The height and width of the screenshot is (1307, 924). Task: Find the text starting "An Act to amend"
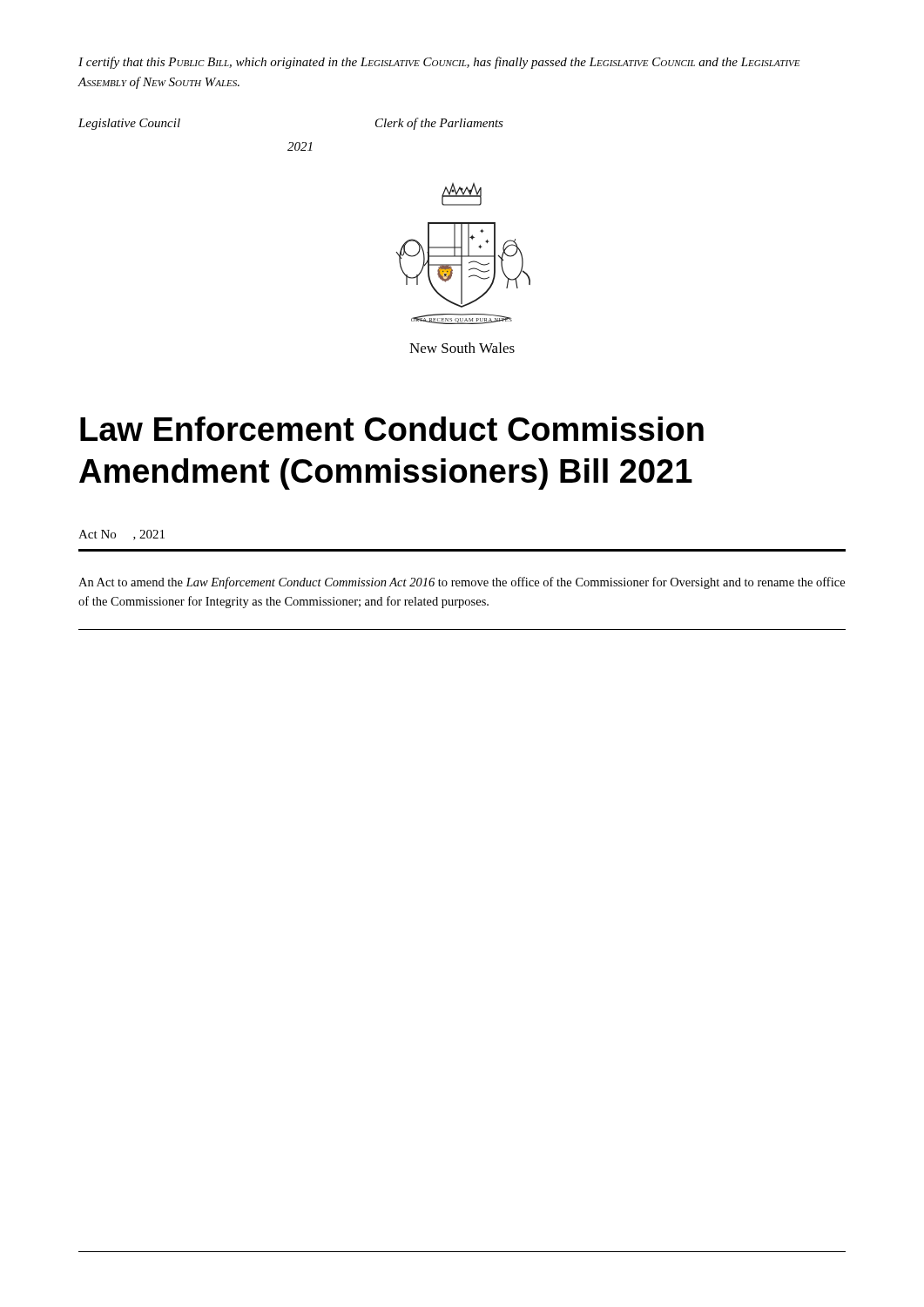tap(462, 592)
